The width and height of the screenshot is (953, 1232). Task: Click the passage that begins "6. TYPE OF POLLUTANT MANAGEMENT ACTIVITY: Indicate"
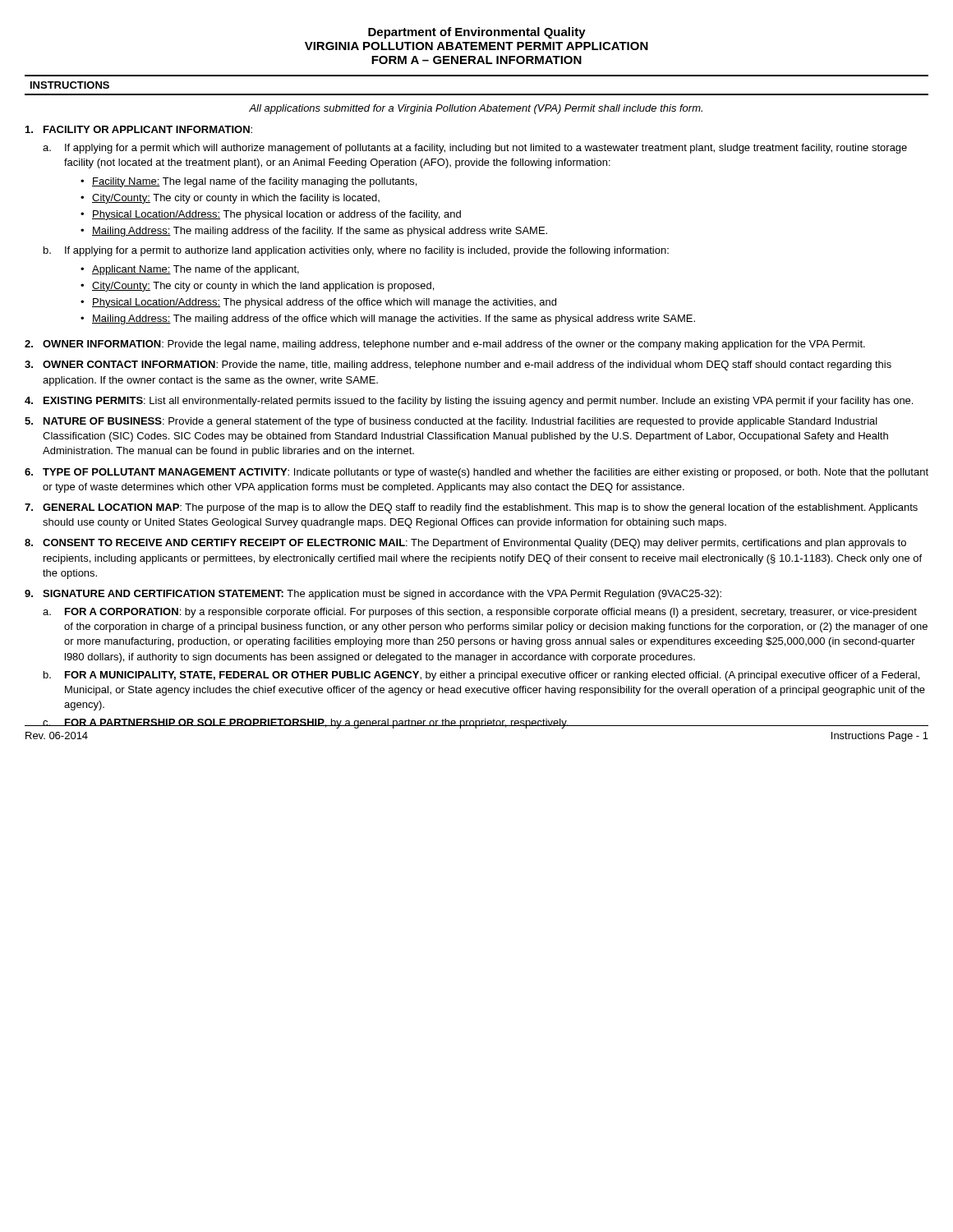(476, 479)
